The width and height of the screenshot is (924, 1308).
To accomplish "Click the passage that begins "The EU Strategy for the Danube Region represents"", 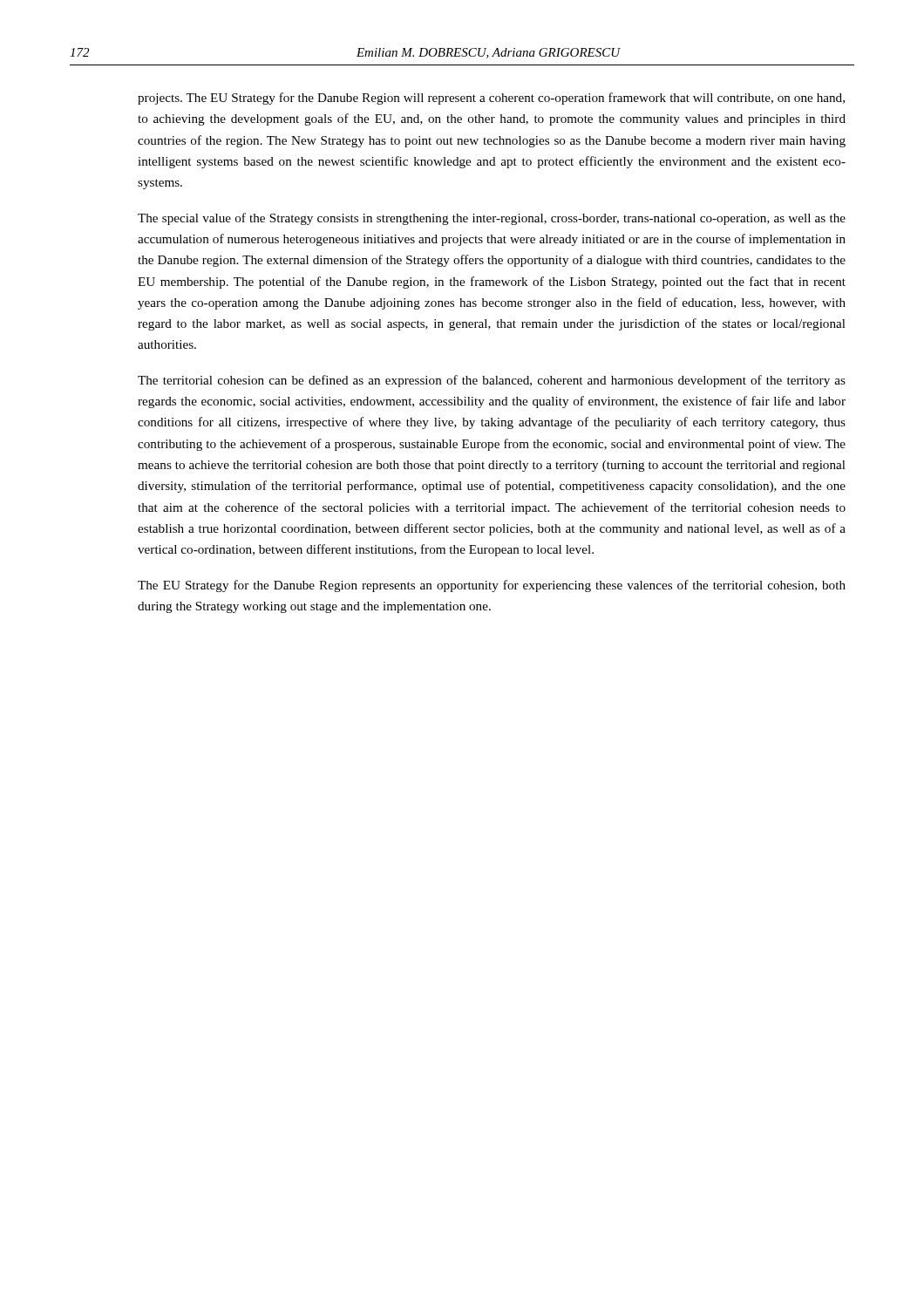I will click(492, 595).
